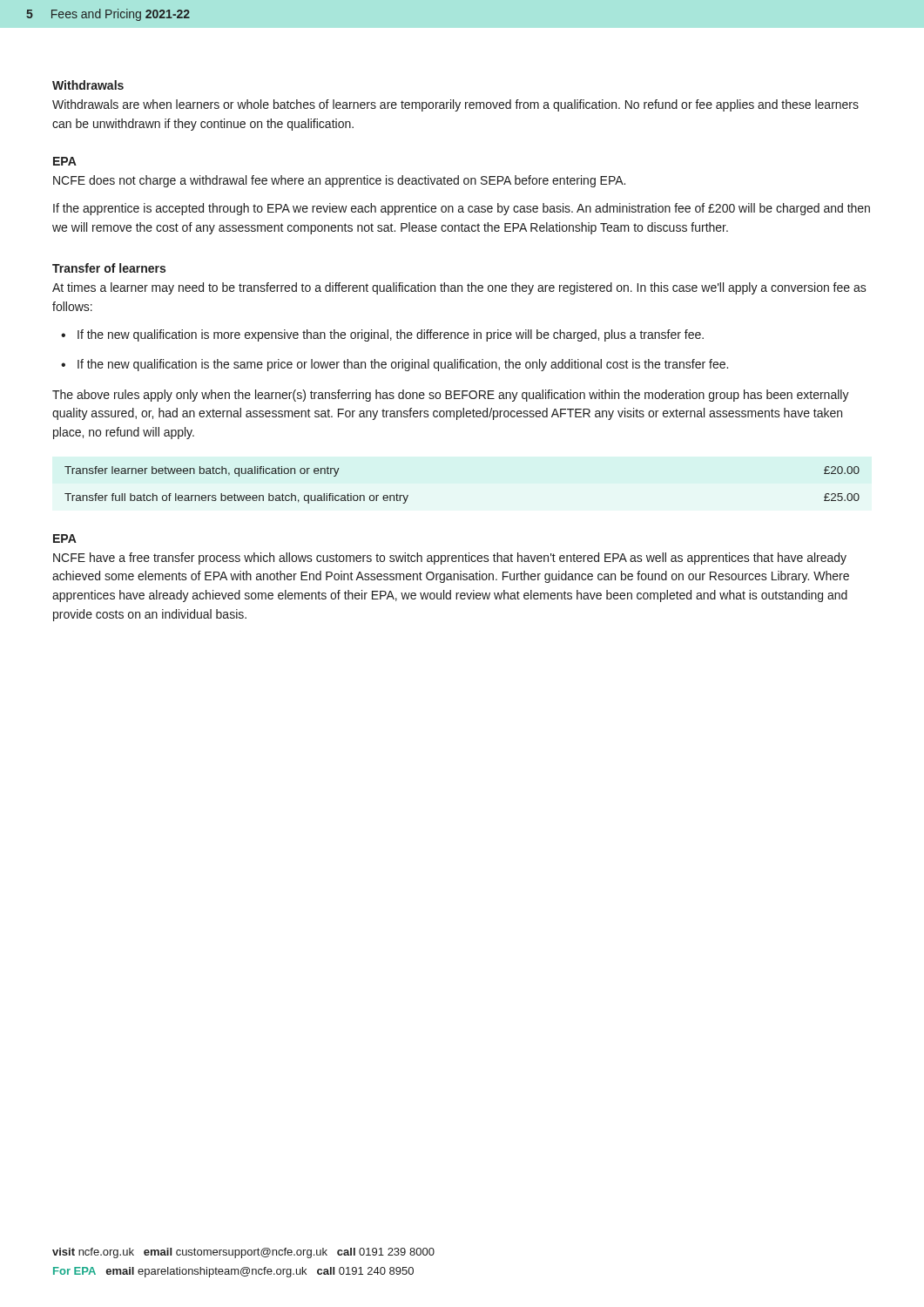
Task: Click on the text block containing "NCFE have a"
Action: click(x=451, y=586)
